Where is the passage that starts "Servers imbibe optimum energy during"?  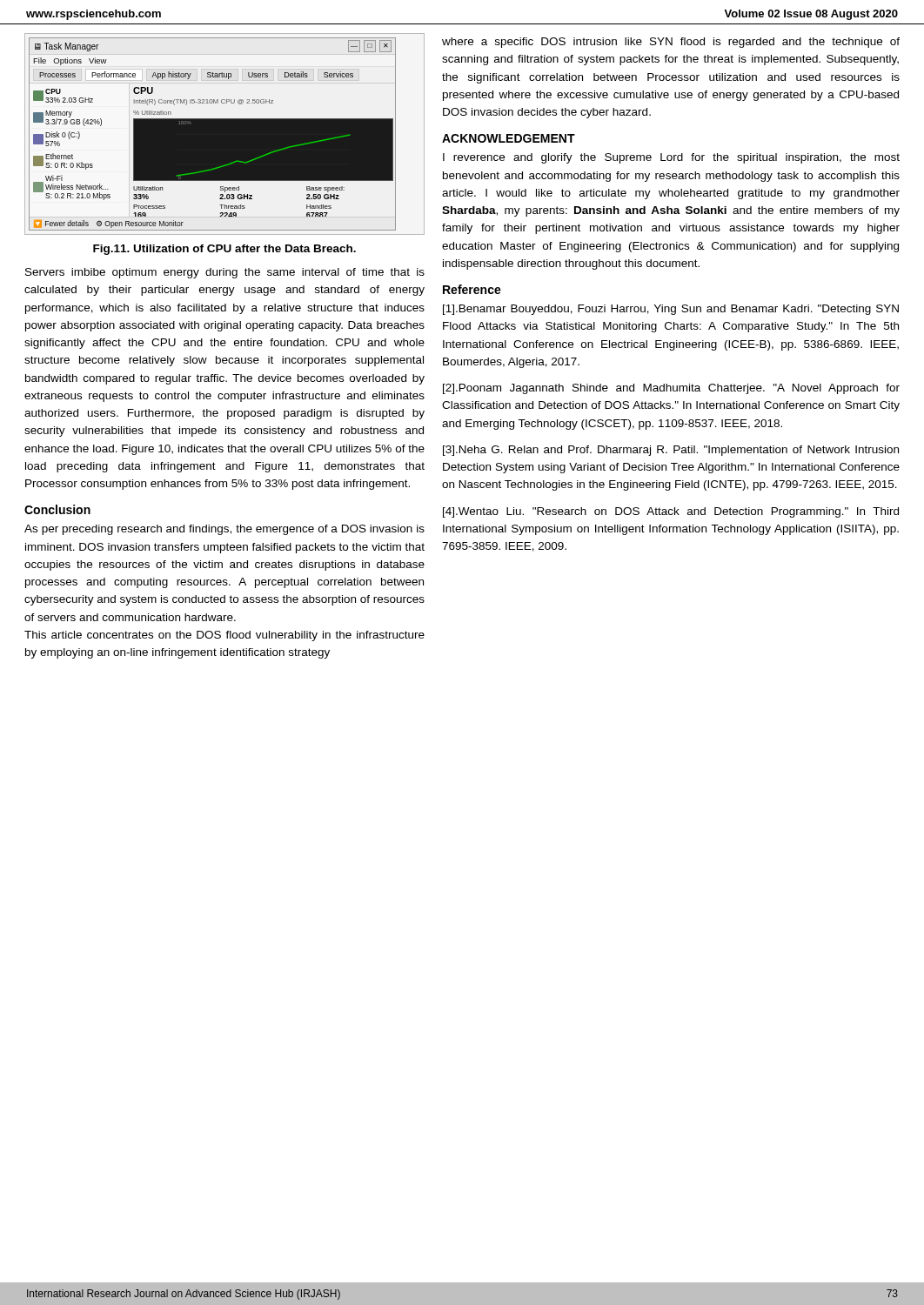(224, 378)
